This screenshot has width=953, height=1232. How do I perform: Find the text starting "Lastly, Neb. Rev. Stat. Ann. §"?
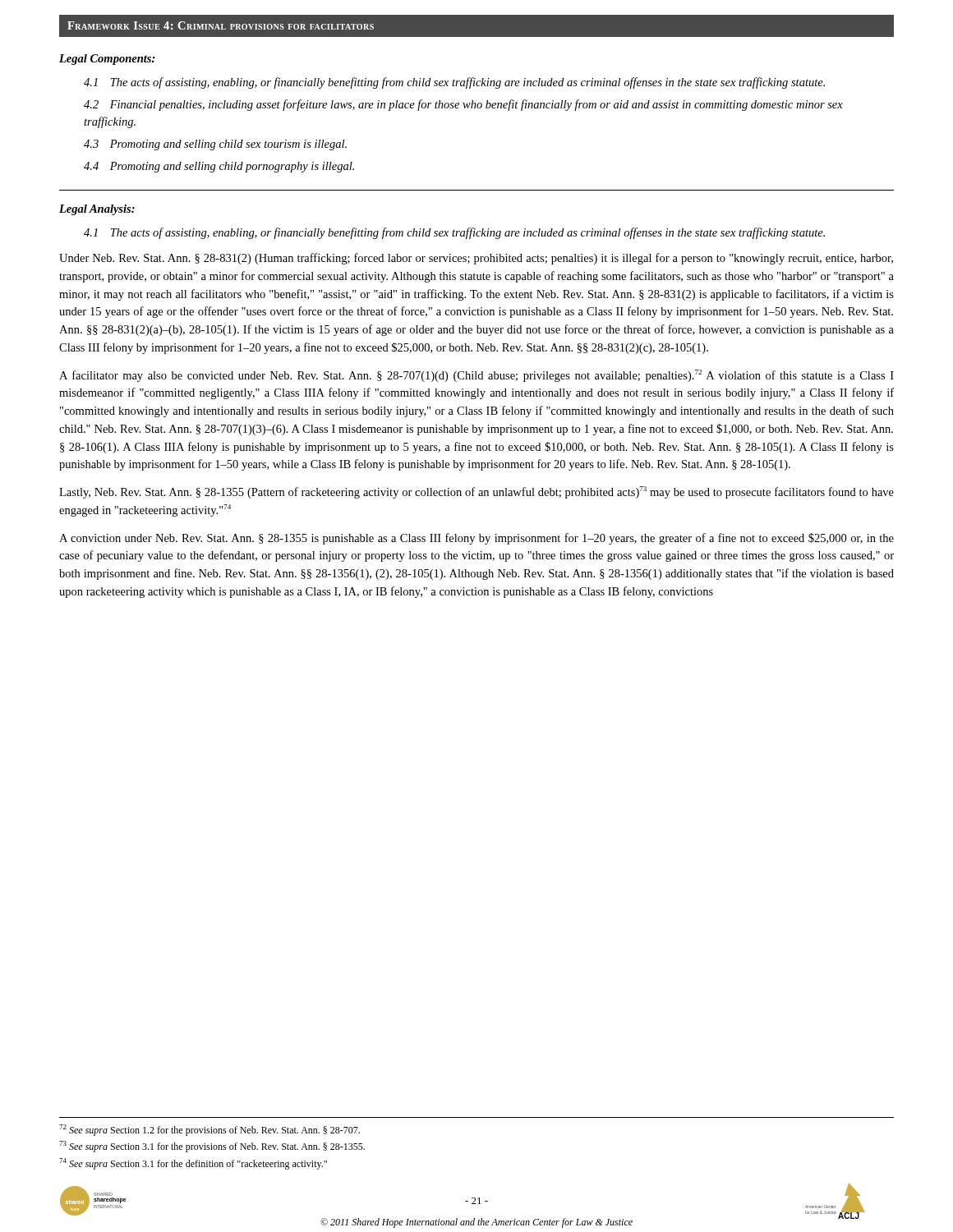476,501
